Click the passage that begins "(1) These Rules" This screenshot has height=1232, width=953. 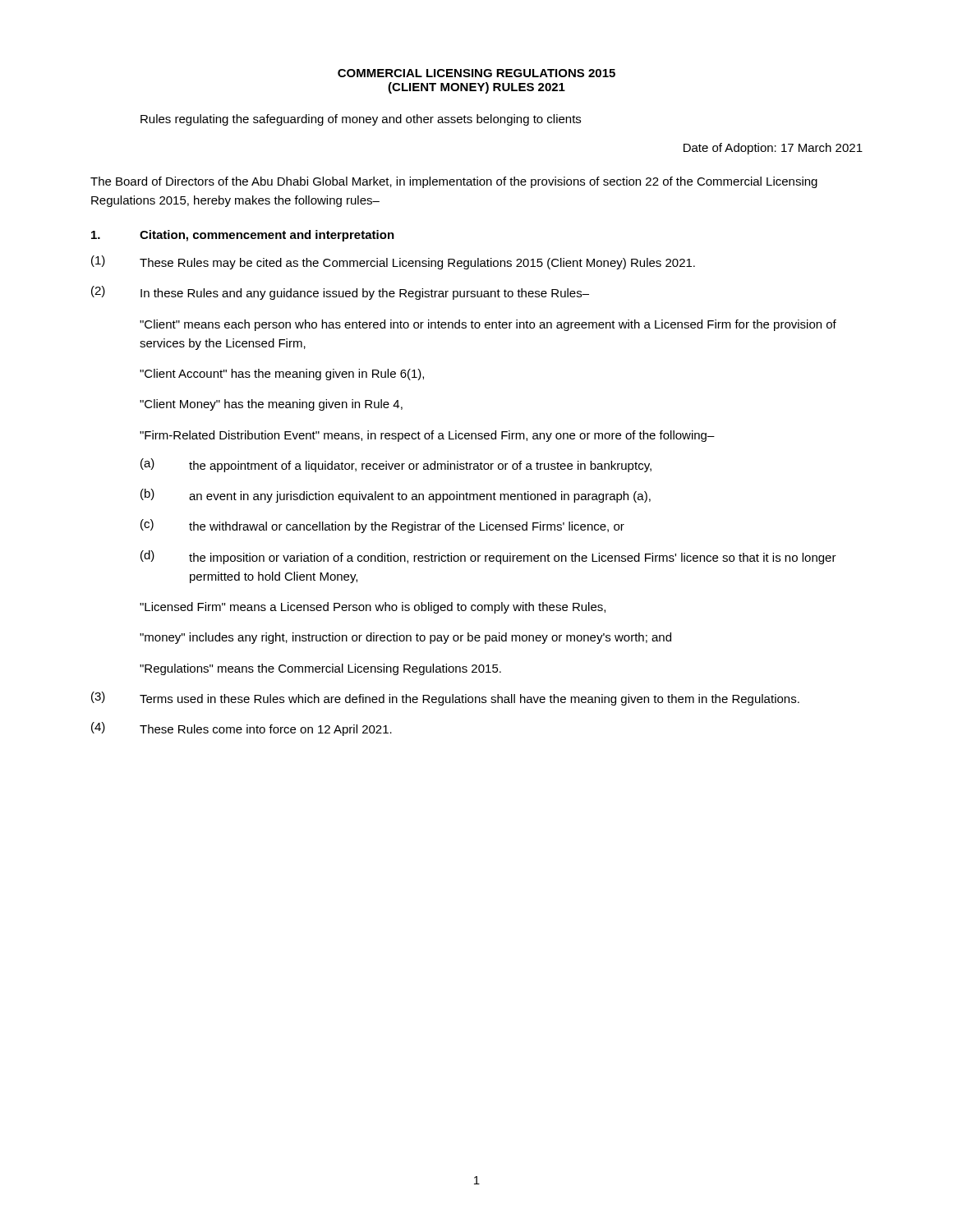click(476, 262)
